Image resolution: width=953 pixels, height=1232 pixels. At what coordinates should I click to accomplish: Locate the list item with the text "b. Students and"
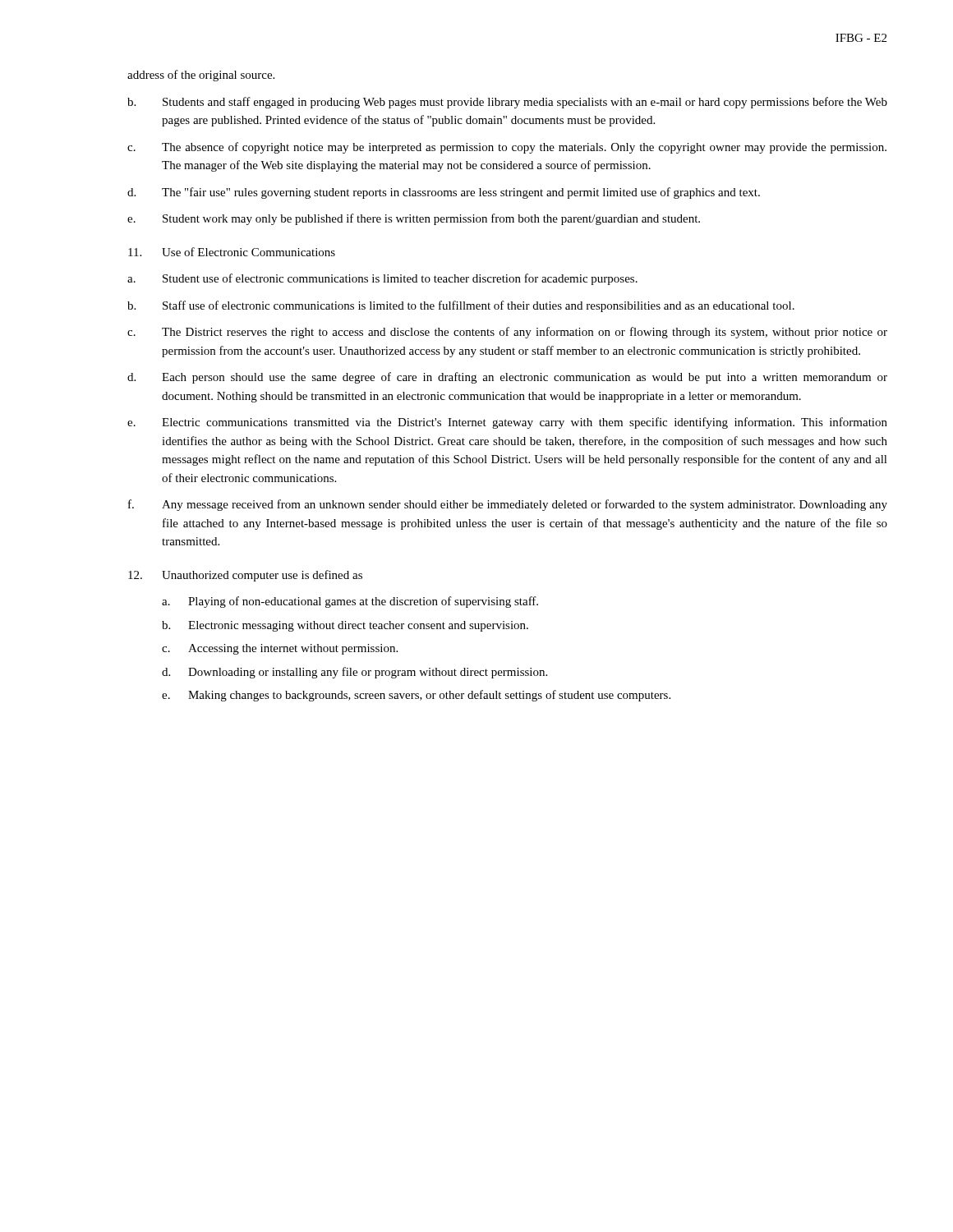[507, 111]
